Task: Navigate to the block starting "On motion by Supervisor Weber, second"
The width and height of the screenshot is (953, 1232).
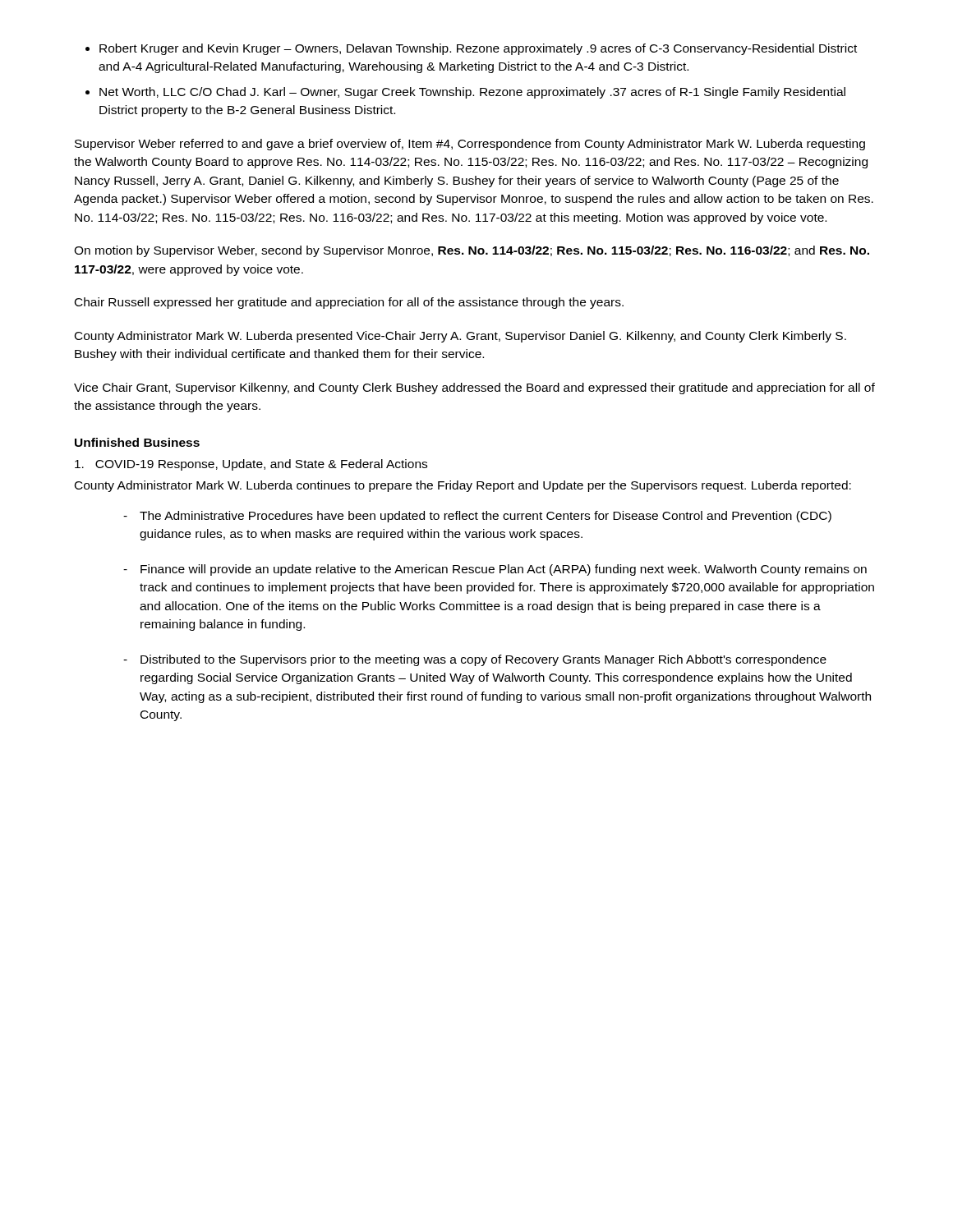Action: coord(472,260)
